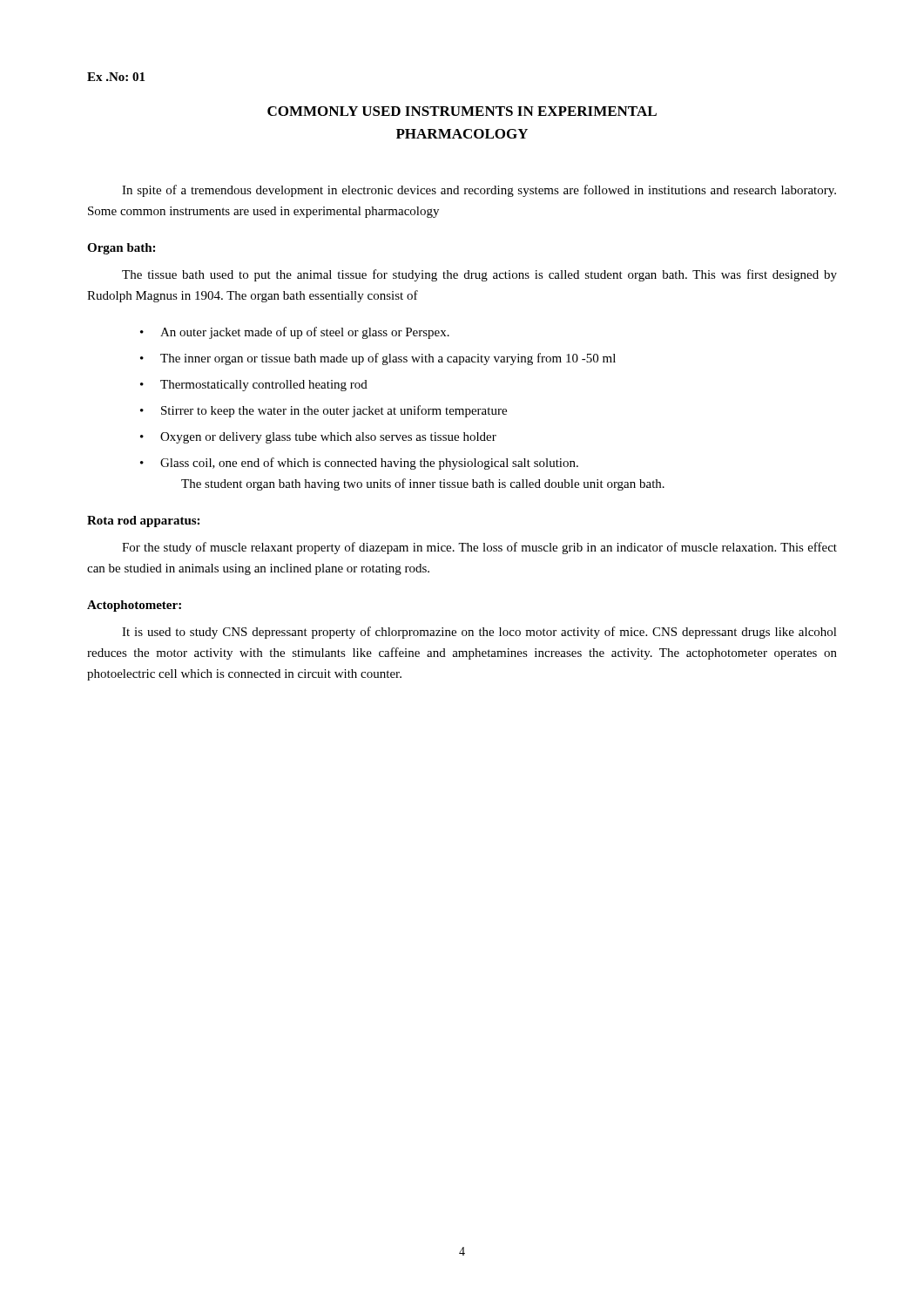
Task: Locate the passage starting "The tissue bath used to put the"
Action: pyautogui.click(x=462, y=285)
